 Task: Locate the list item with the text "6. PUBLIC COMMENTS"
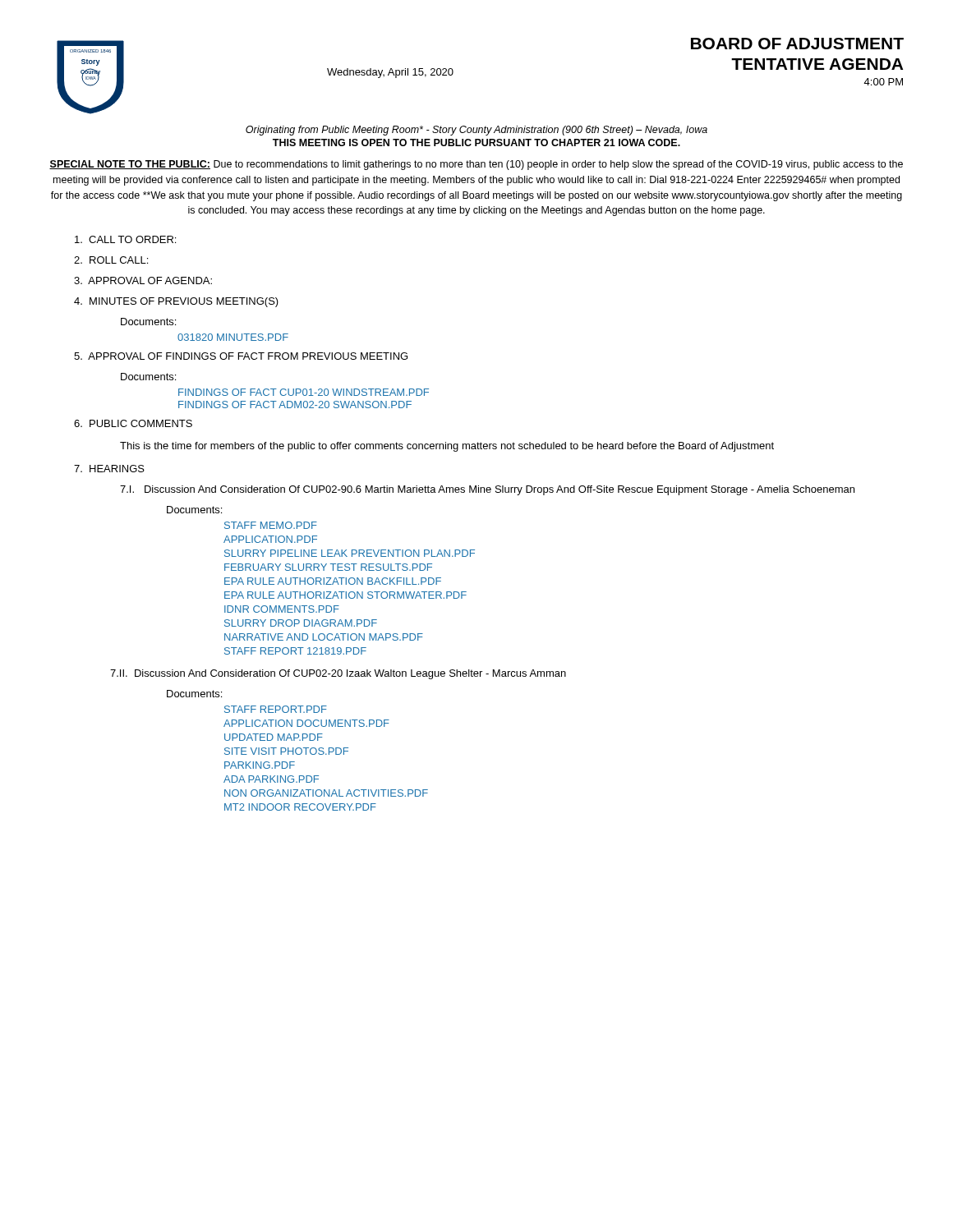(x=133, y=423)
